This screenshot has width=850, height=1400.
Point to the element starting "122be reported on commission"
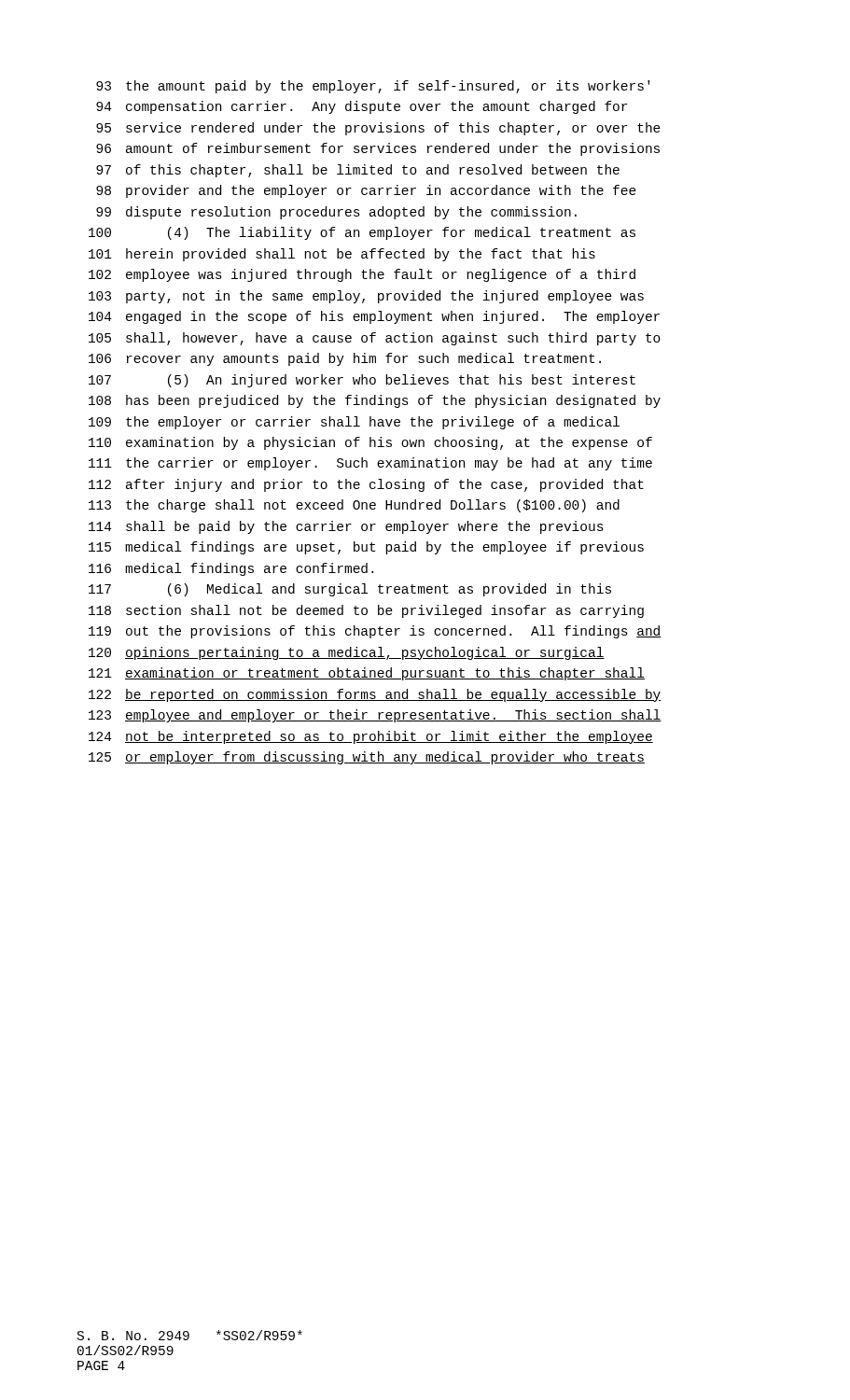tap(430, 695)
